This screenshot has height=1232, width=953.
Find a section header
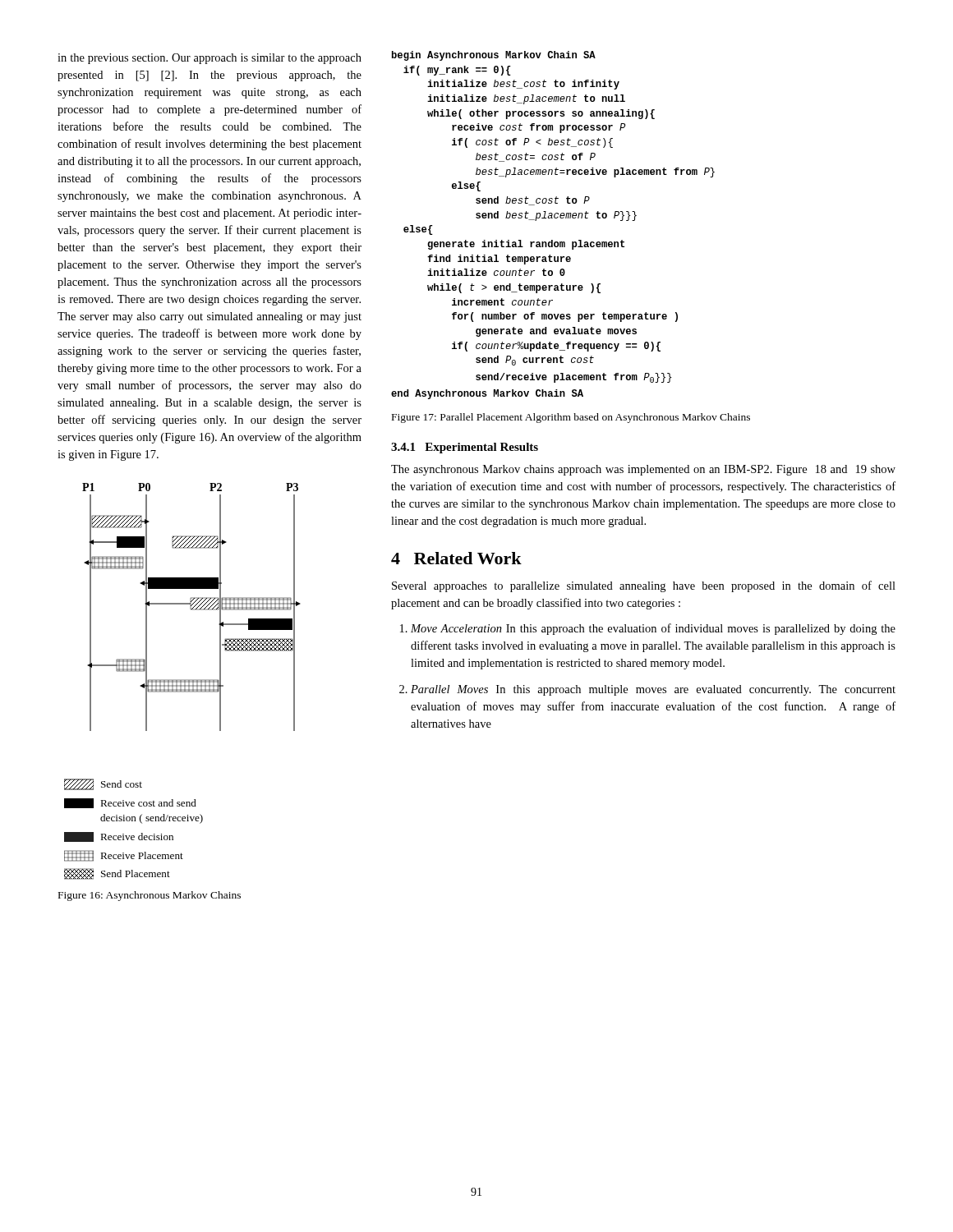[465, 447]
